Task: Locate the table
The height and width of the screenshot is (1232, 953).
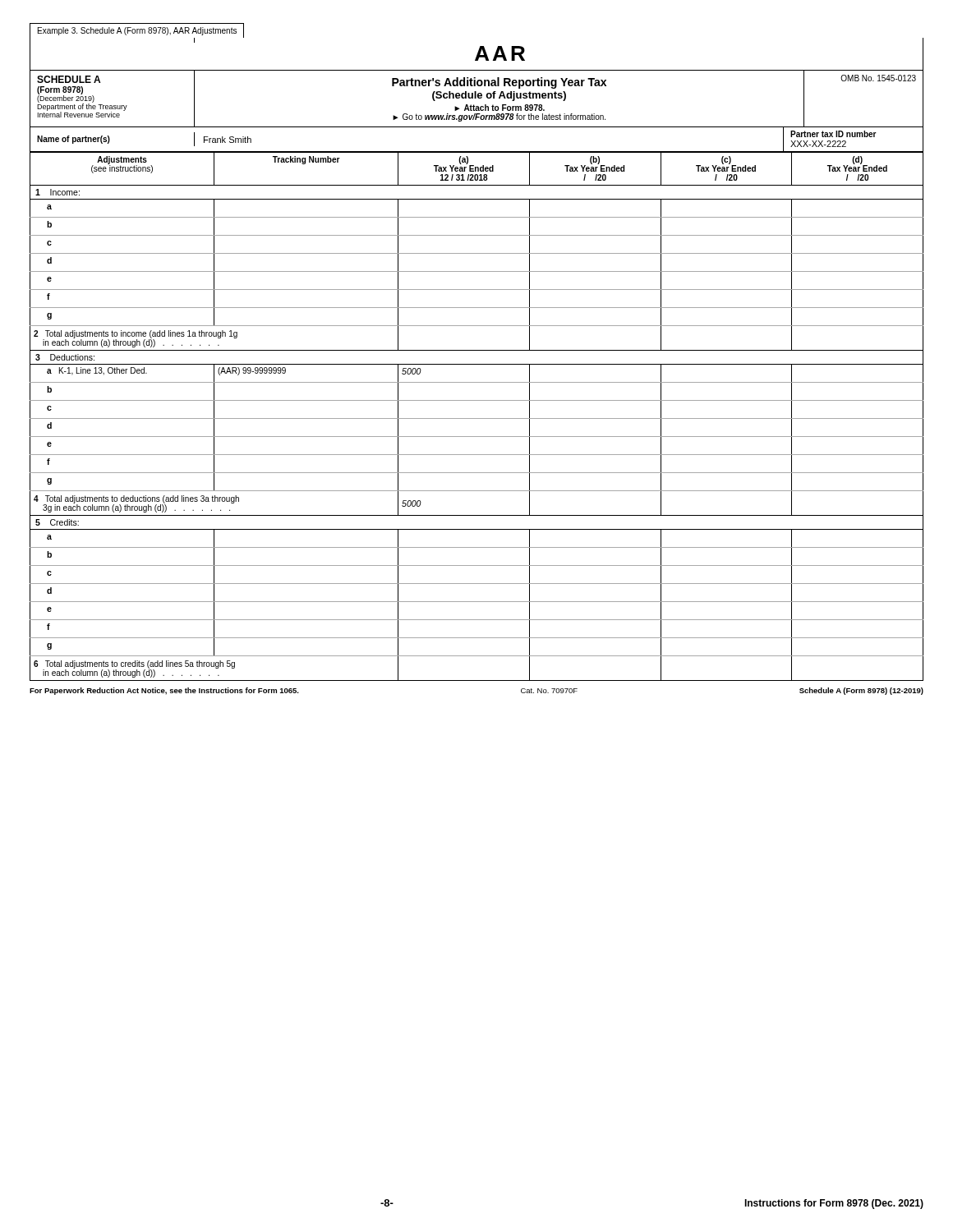Action: click(476, 416)
